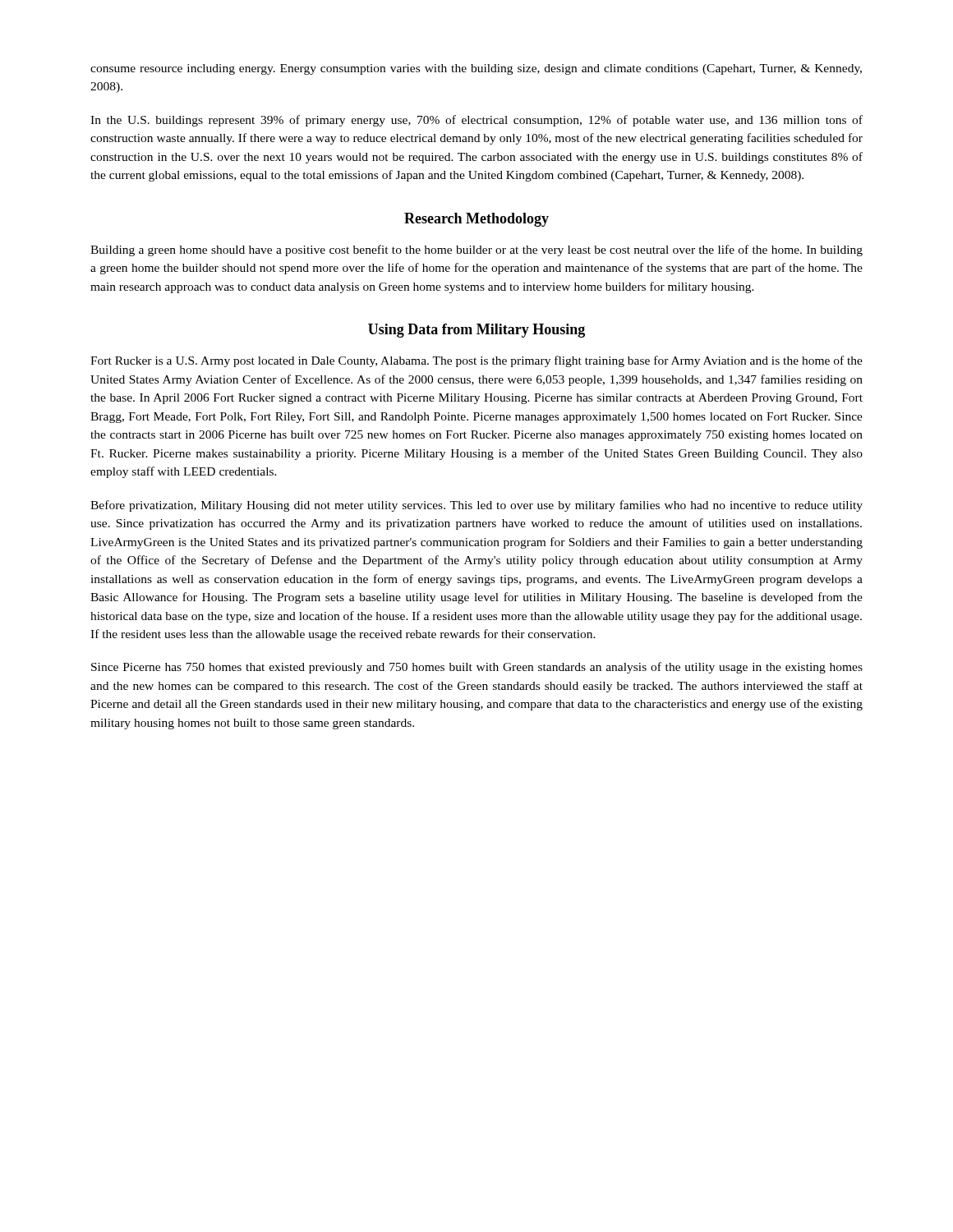The height and width of the screenshot is (1232, 953).
Task: Find the block on this page that starts "In the U.S. buildings"
Action: click(x=476, y=147)
